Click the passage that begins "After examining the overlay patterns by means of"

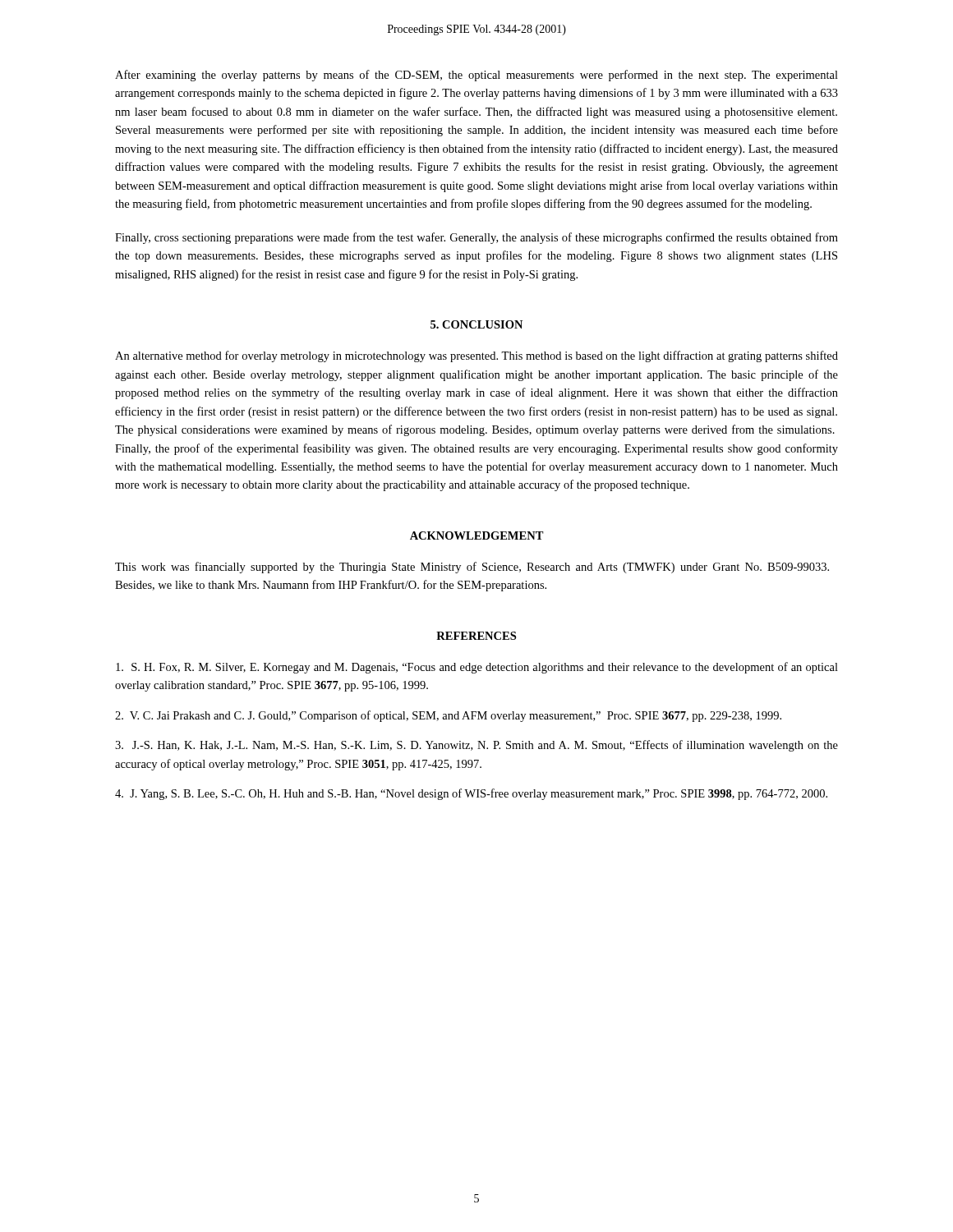[x=476, y=139]
